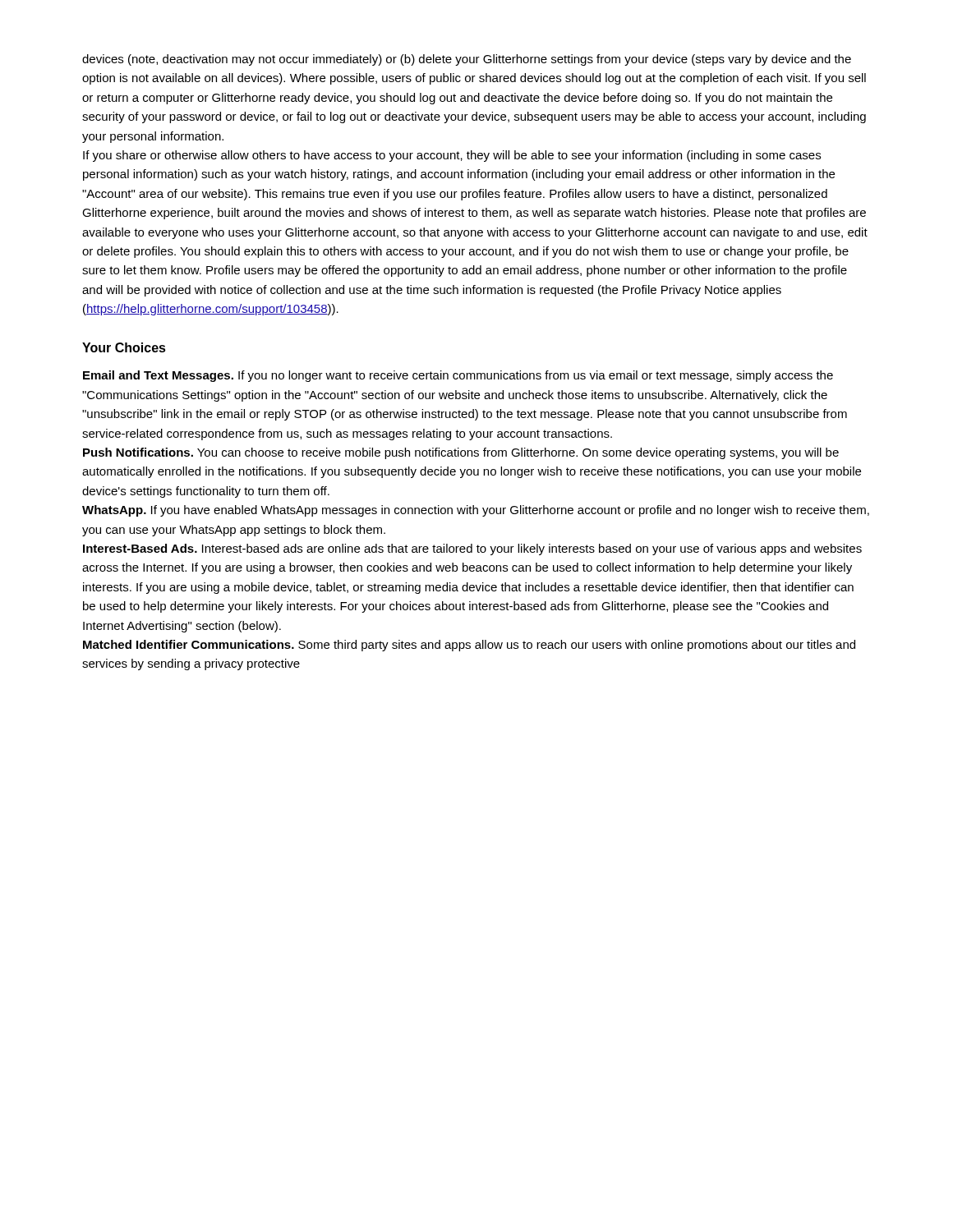This screenshot has width=953, height=1232.
Task: Select the text block containing "If you share"
Action: (475, 232)
